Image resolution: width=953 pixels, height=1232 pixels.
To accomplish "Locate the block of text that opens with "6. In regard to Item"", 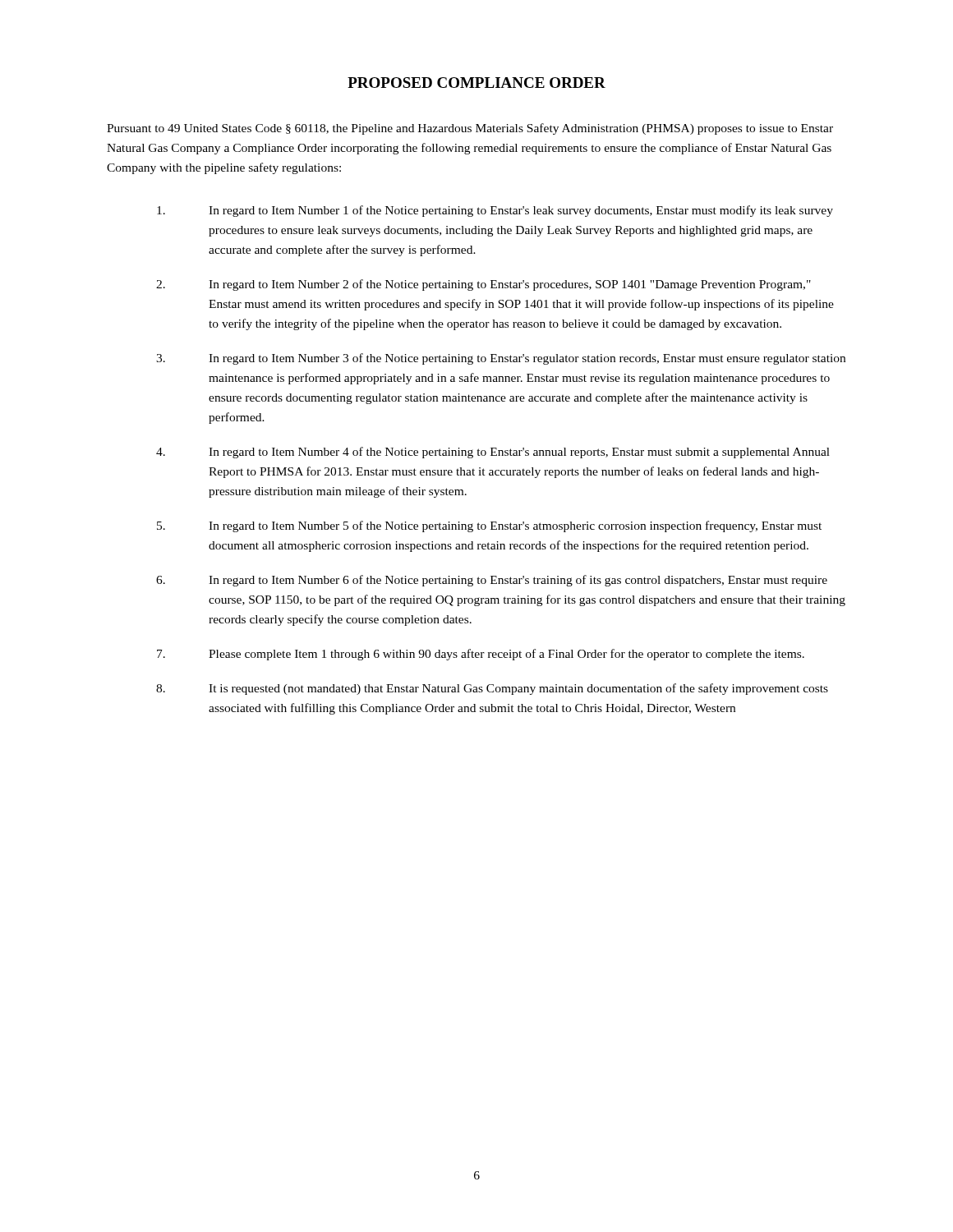I will [x=501, y=600].
